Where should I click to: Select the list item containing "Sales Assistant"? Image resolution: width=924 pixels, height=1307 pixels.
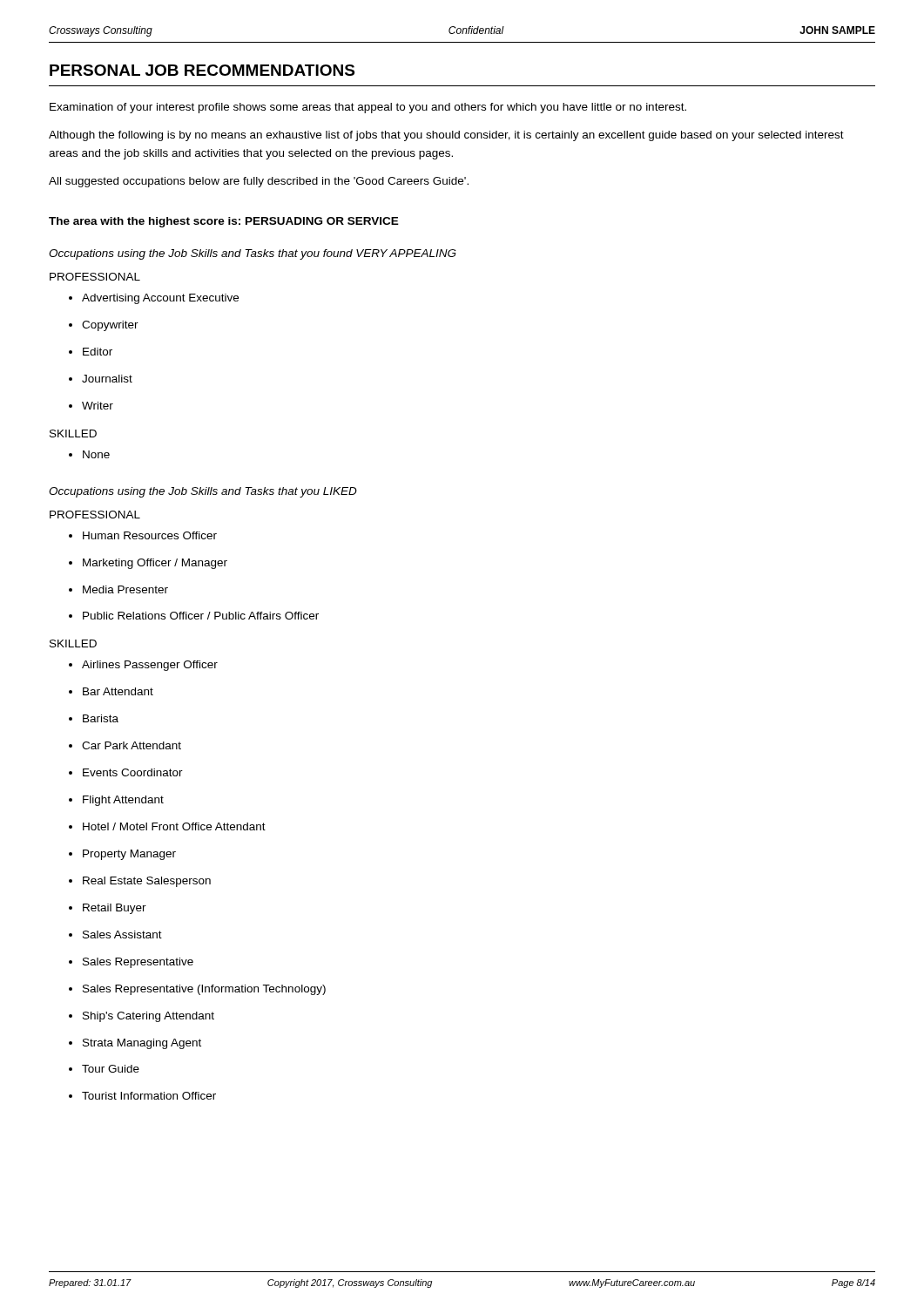click(x=115, y=935)
